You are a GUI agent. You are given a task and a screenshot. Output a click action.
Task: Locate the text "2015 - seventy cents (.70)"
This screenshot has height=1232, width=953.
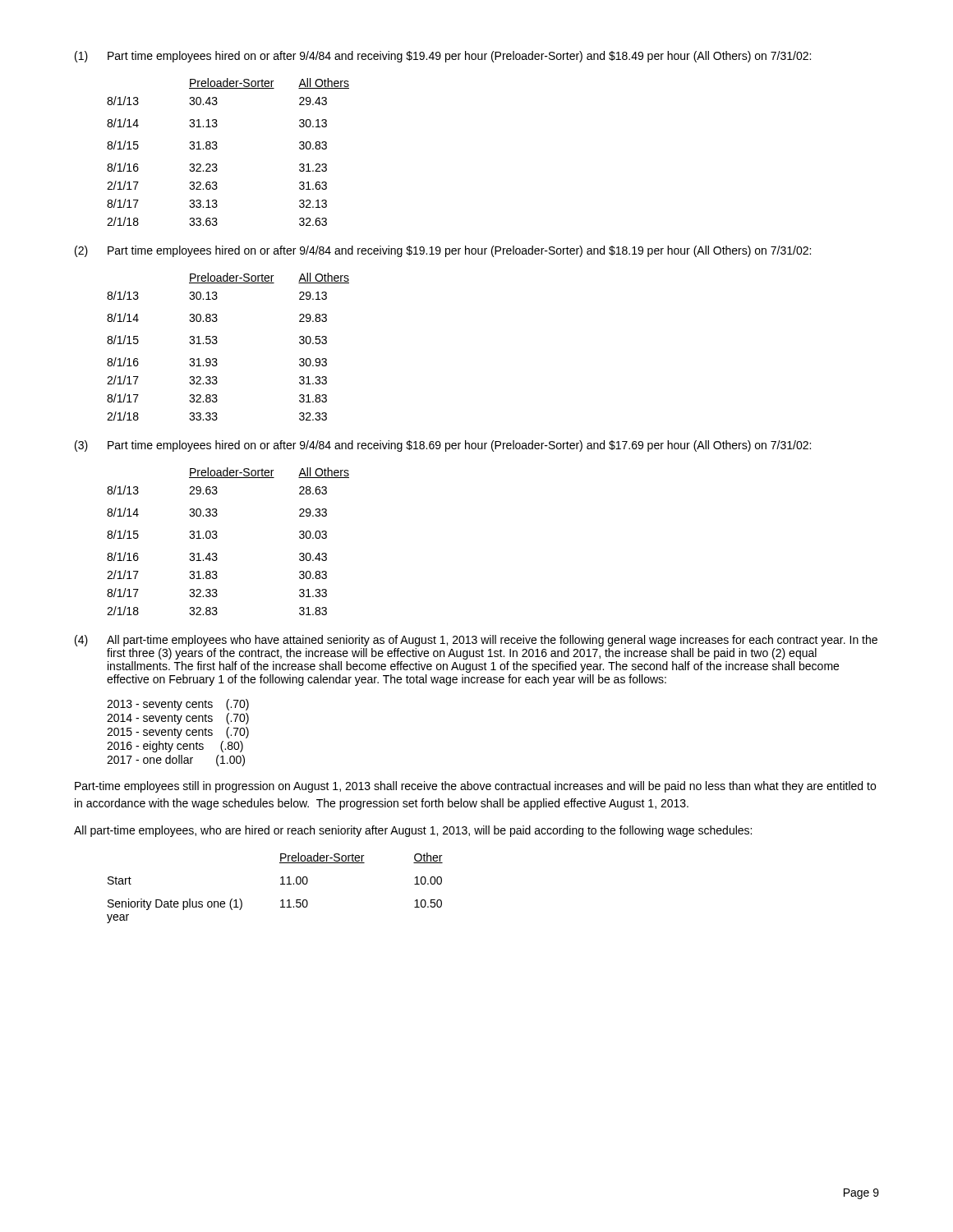178,732
